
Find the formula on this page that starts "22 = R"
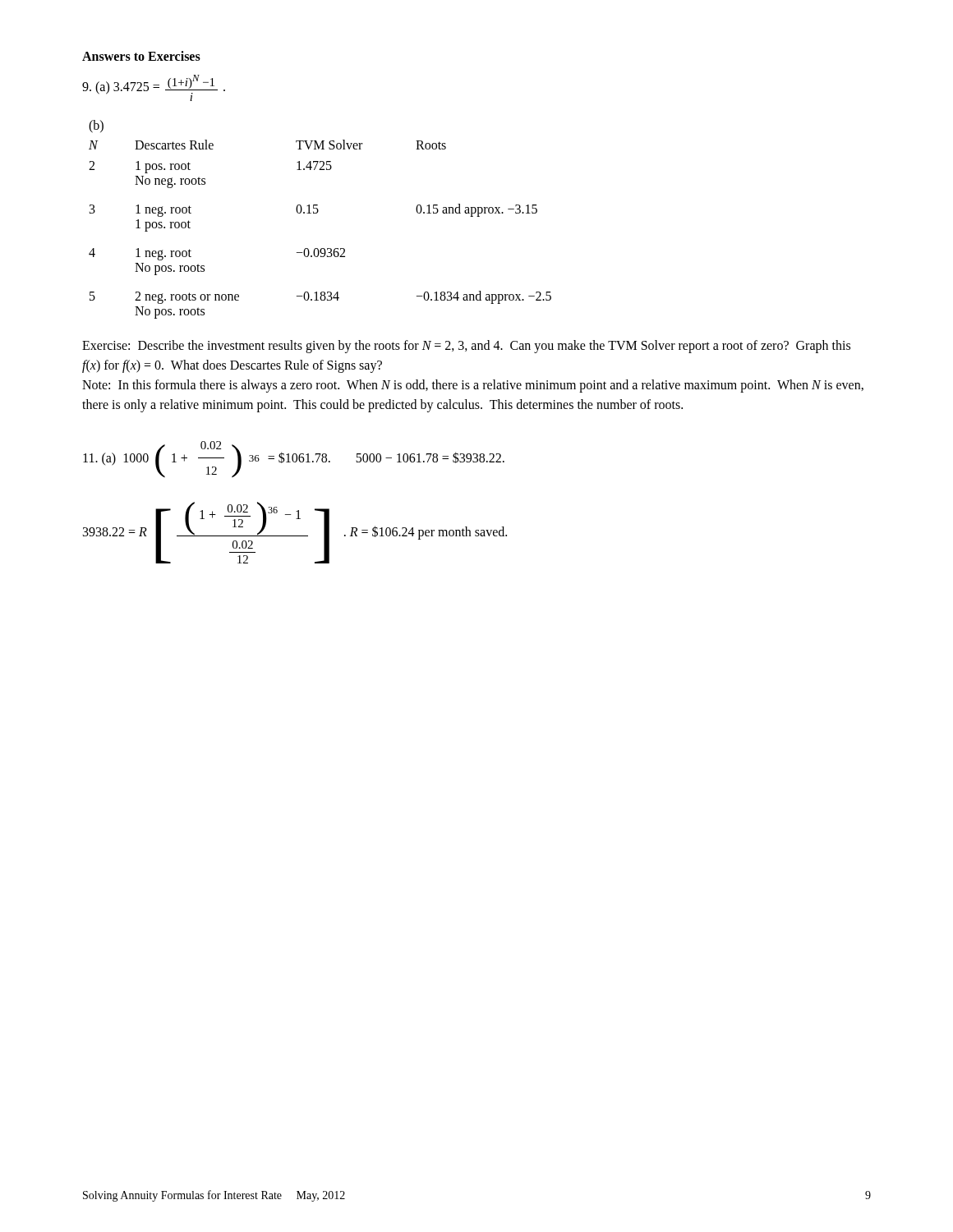pyautogui.click(x=295, y=532)
